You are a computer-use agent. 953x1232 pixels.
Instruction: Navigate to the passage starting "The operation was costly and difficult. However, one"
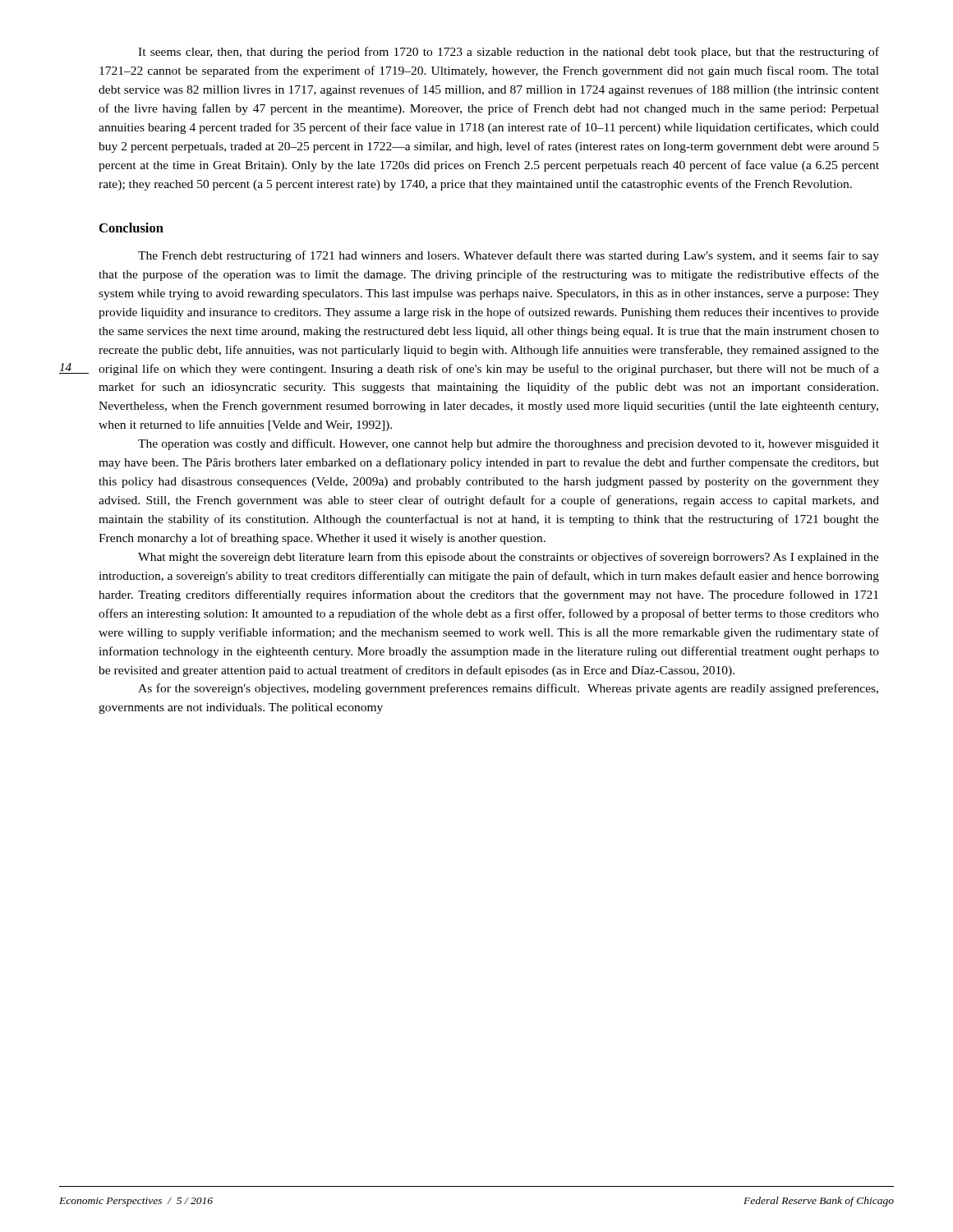pyautogui.click(x=489, y=491)
